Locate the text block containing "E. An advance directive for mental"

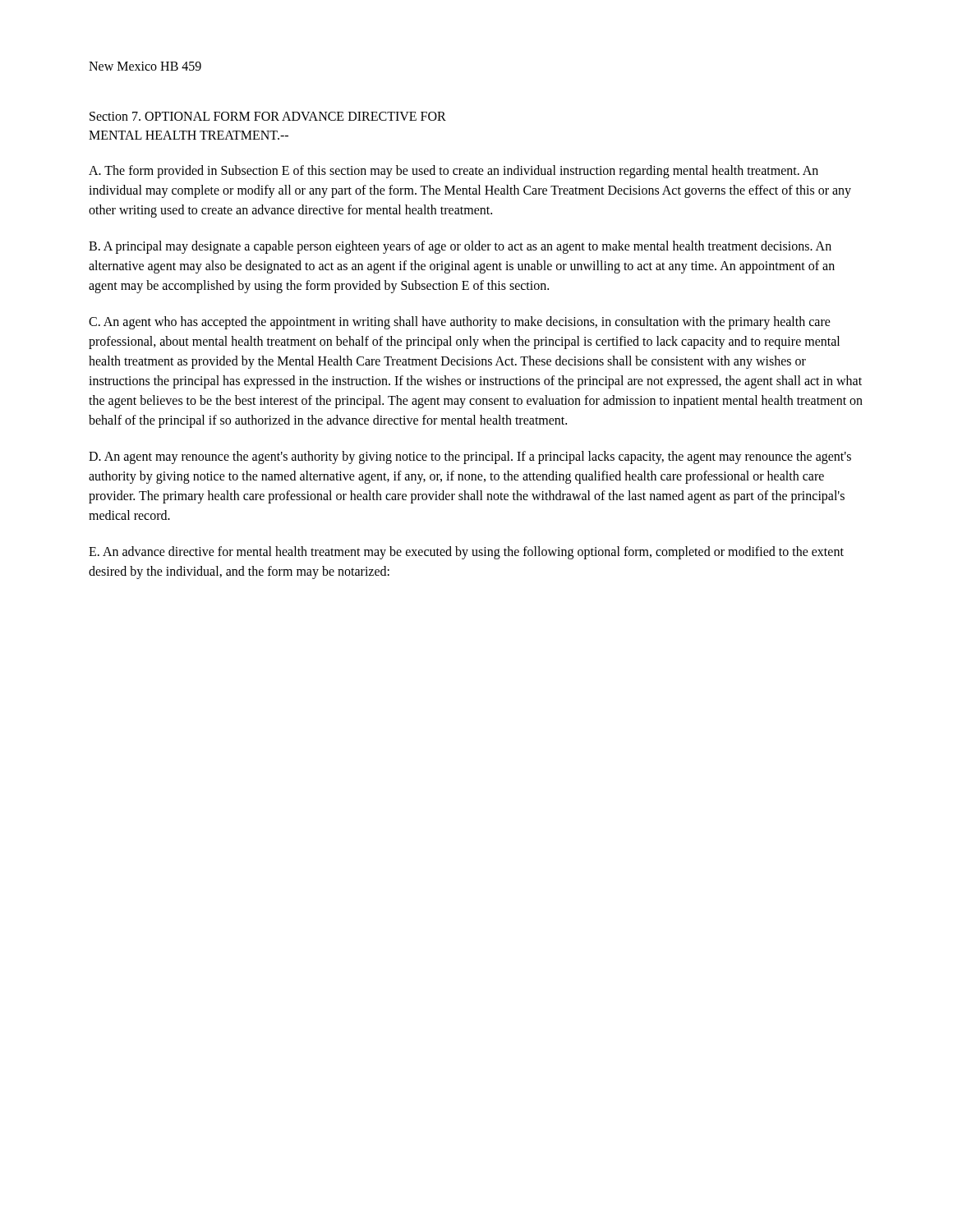(466, 562)
